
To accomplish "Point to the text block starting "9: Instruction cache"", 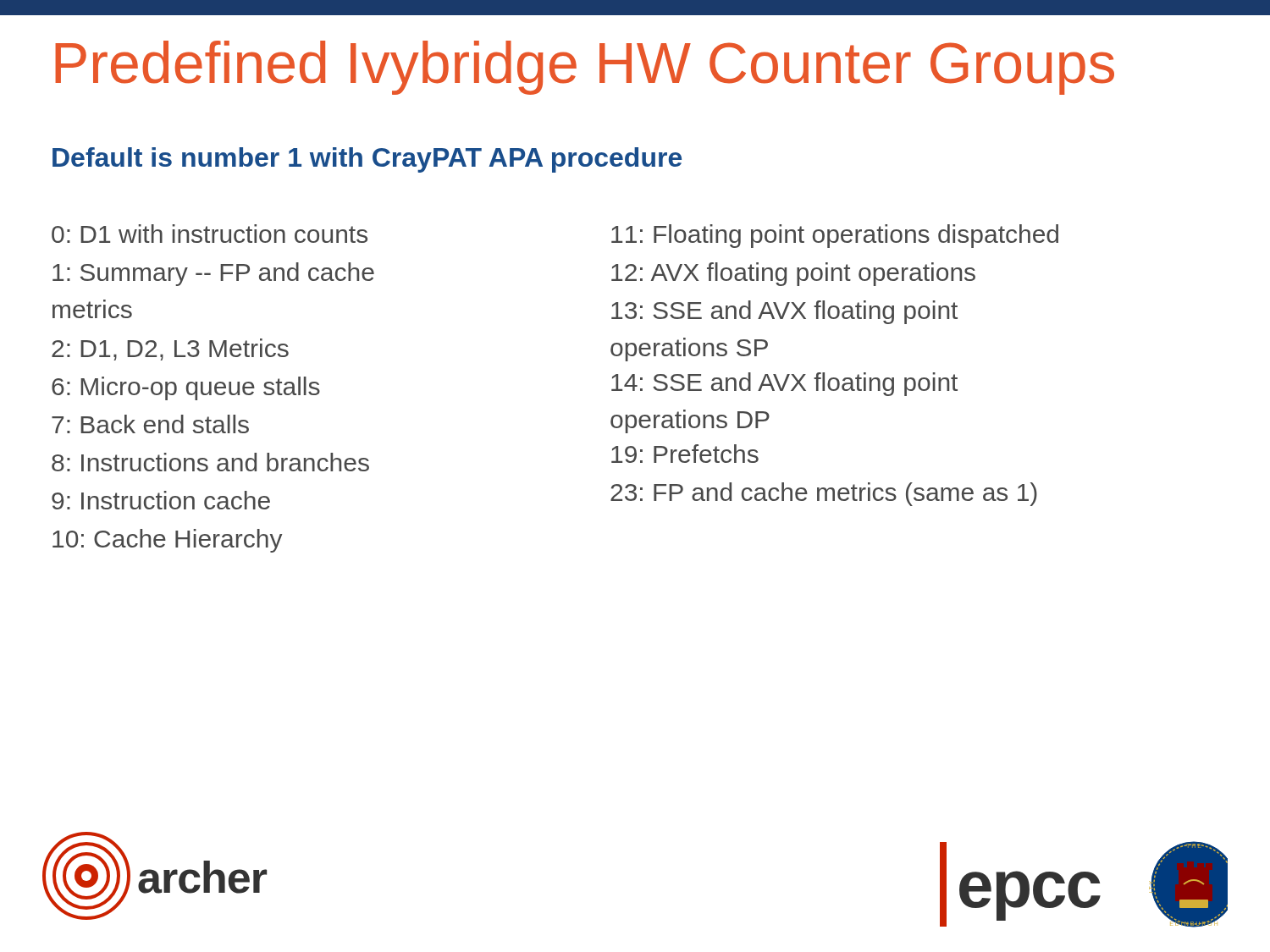I will pyautogui.click(x=161, y=501).
